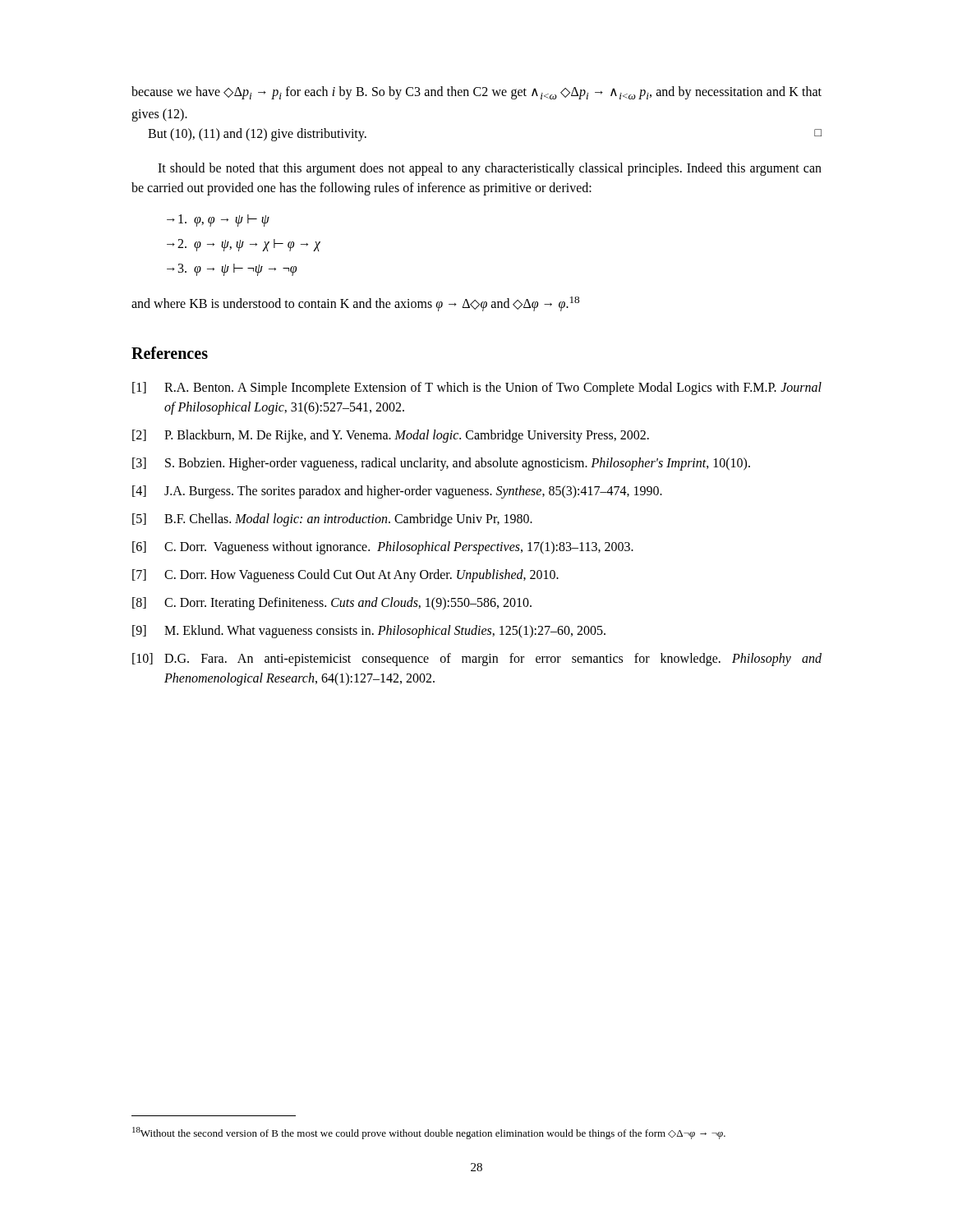This screenshot has width=953, height=1232.
Task: Point to the block starting "[4] J.A. Burgess."
Action: click(476, 491)
